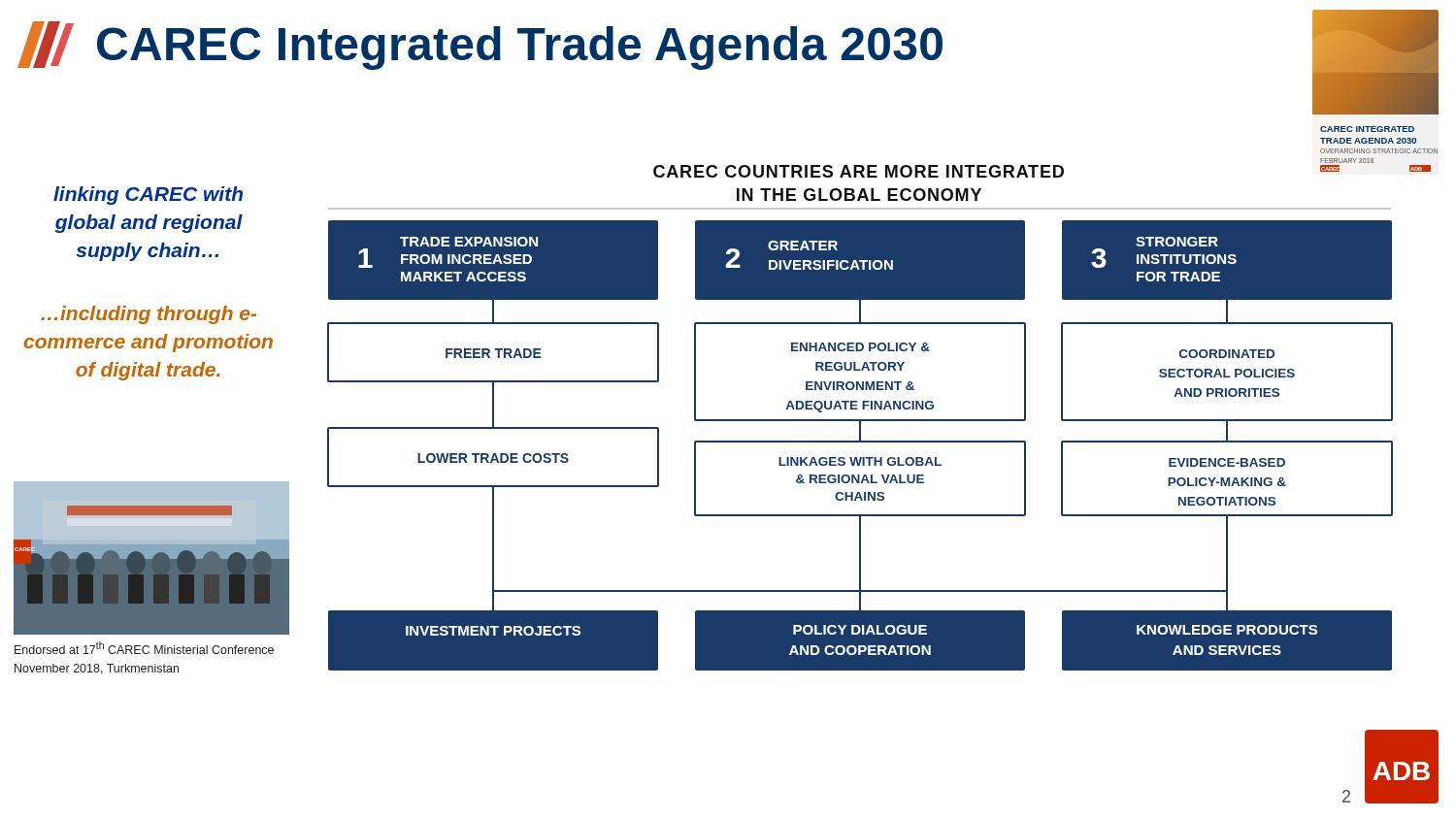Image resolution: width=1456 pixels, height=819 pixels.
Task: Select the illustration
Action: tap(1375, 92)
